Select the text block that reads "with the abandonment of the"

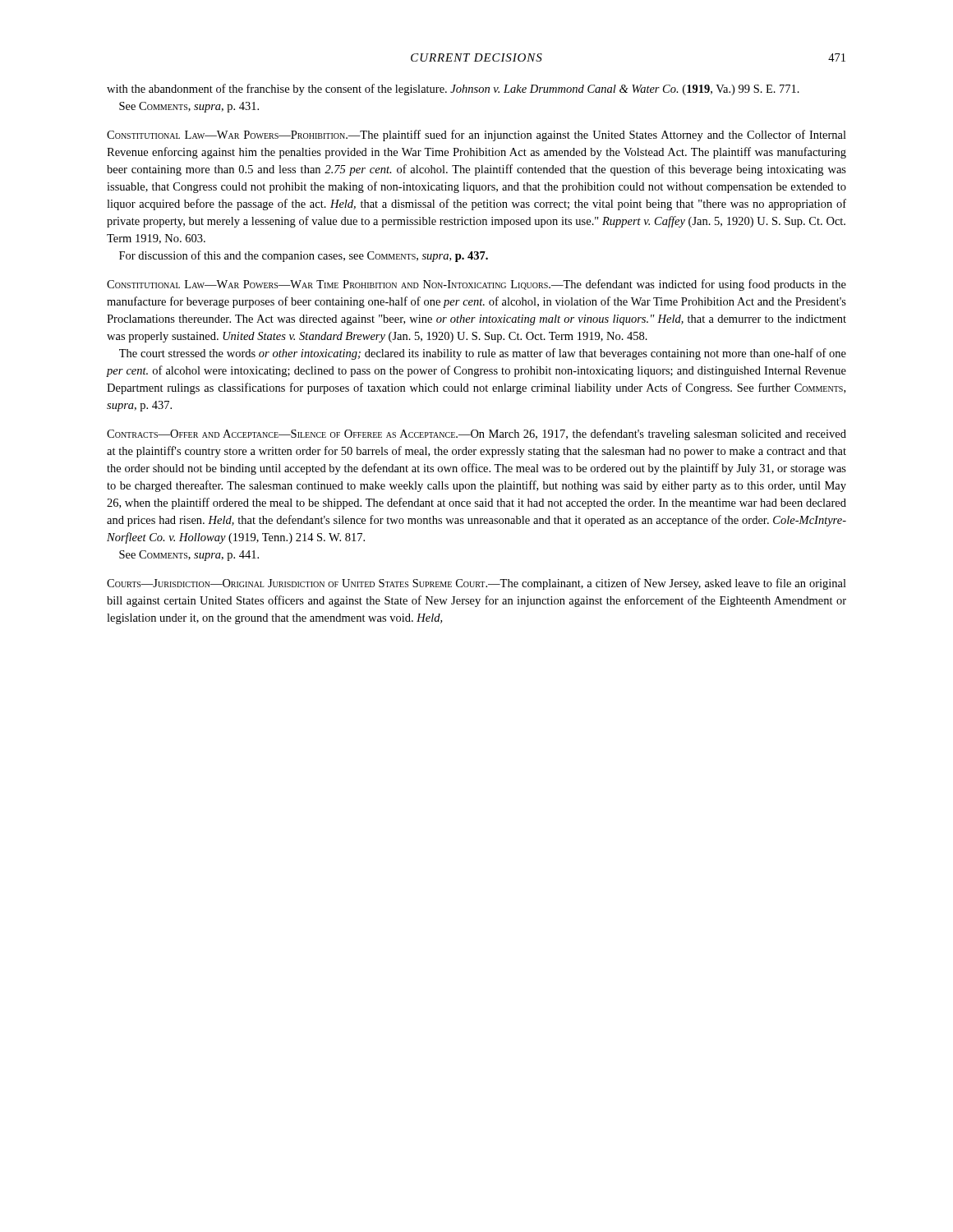point(453,97)
